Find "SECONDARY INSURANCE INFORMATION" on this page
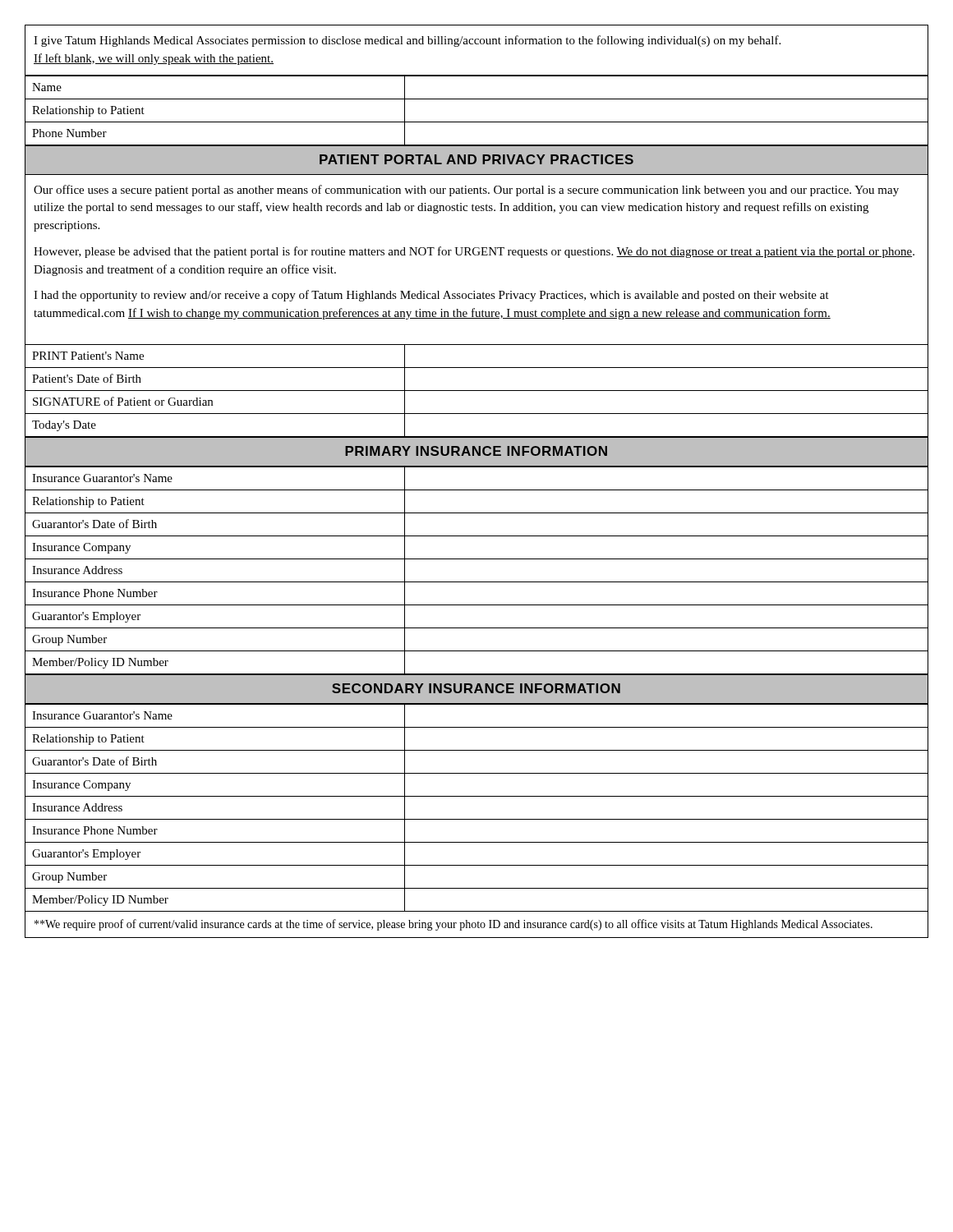 [476, 689]
